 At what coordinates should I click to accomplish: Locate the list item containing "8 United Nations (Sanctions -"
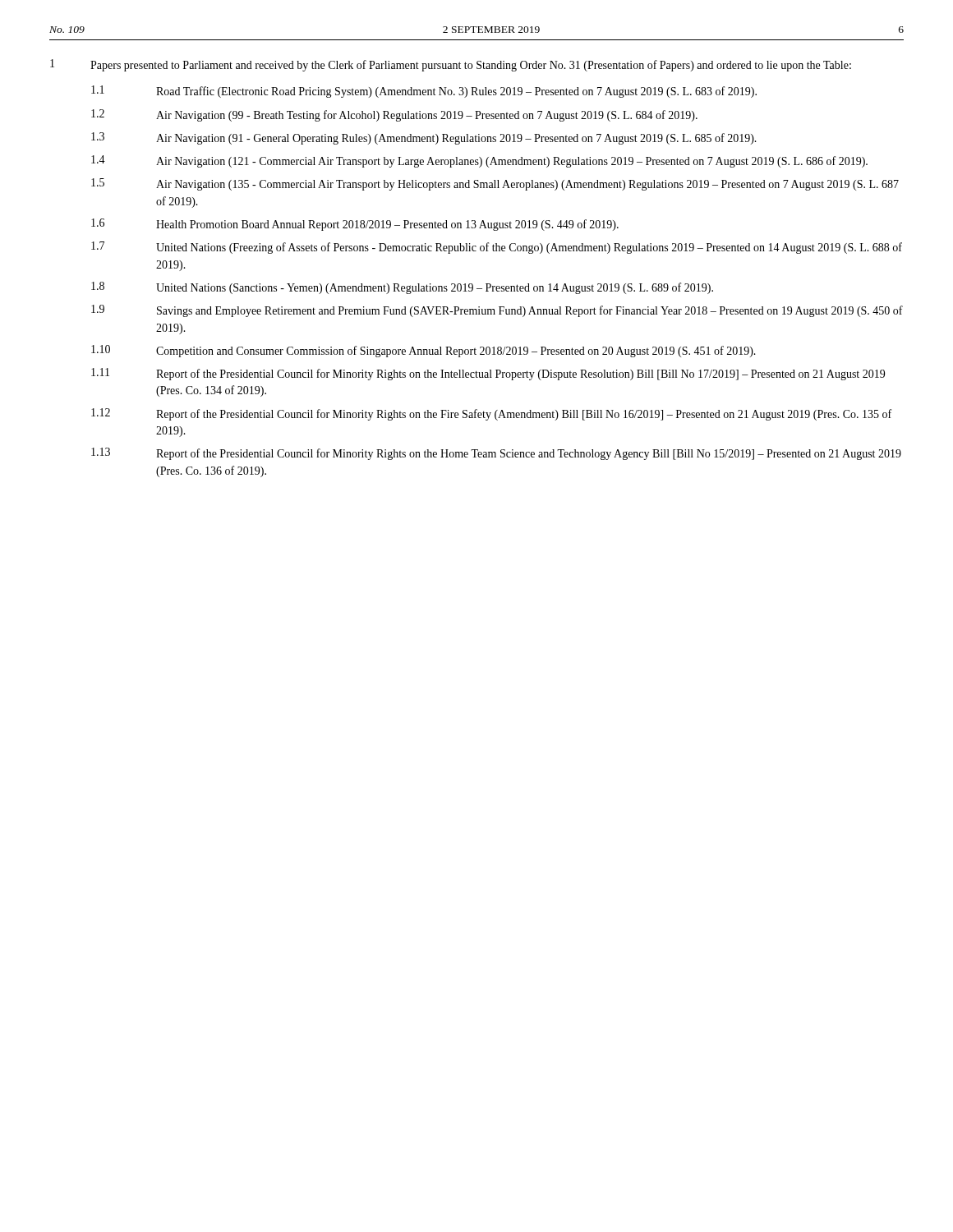click(x=497, y=288)
